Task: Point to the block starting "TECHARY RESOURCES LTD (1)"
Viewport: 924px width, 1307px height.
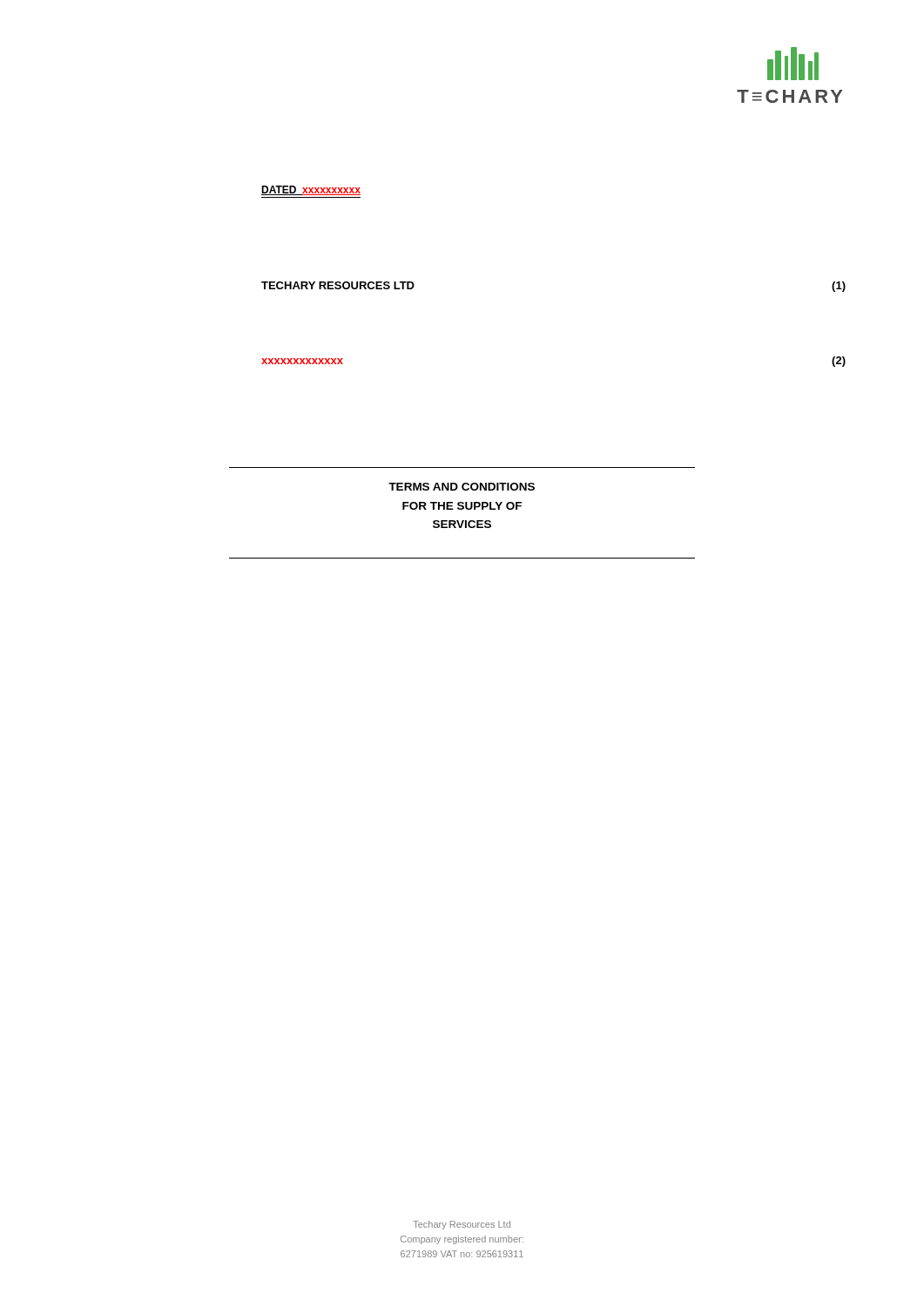Action: pos(338,286)
